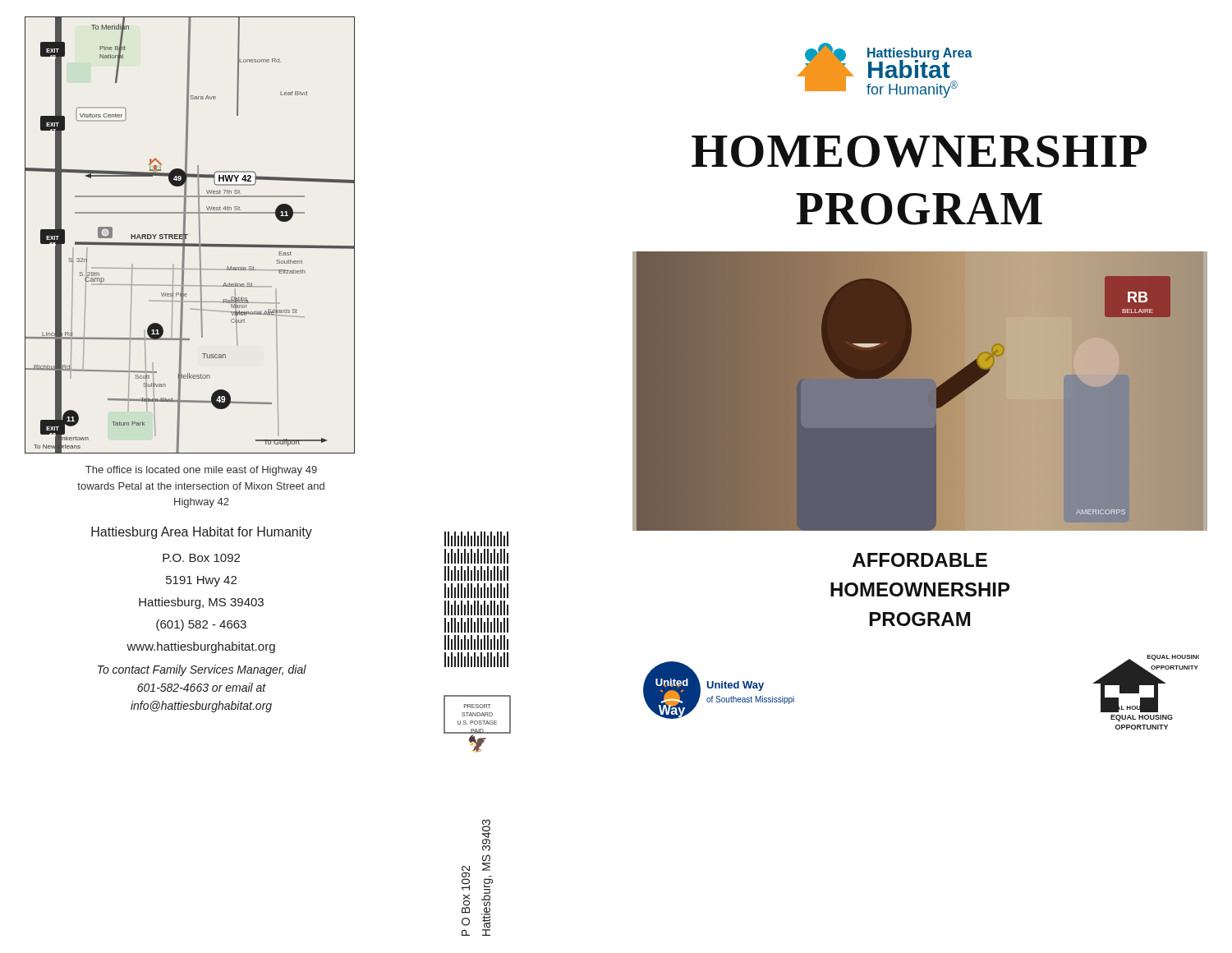
Task: Locate the text block that reads "The office is located one mile"
Action: tap(201, 486)
